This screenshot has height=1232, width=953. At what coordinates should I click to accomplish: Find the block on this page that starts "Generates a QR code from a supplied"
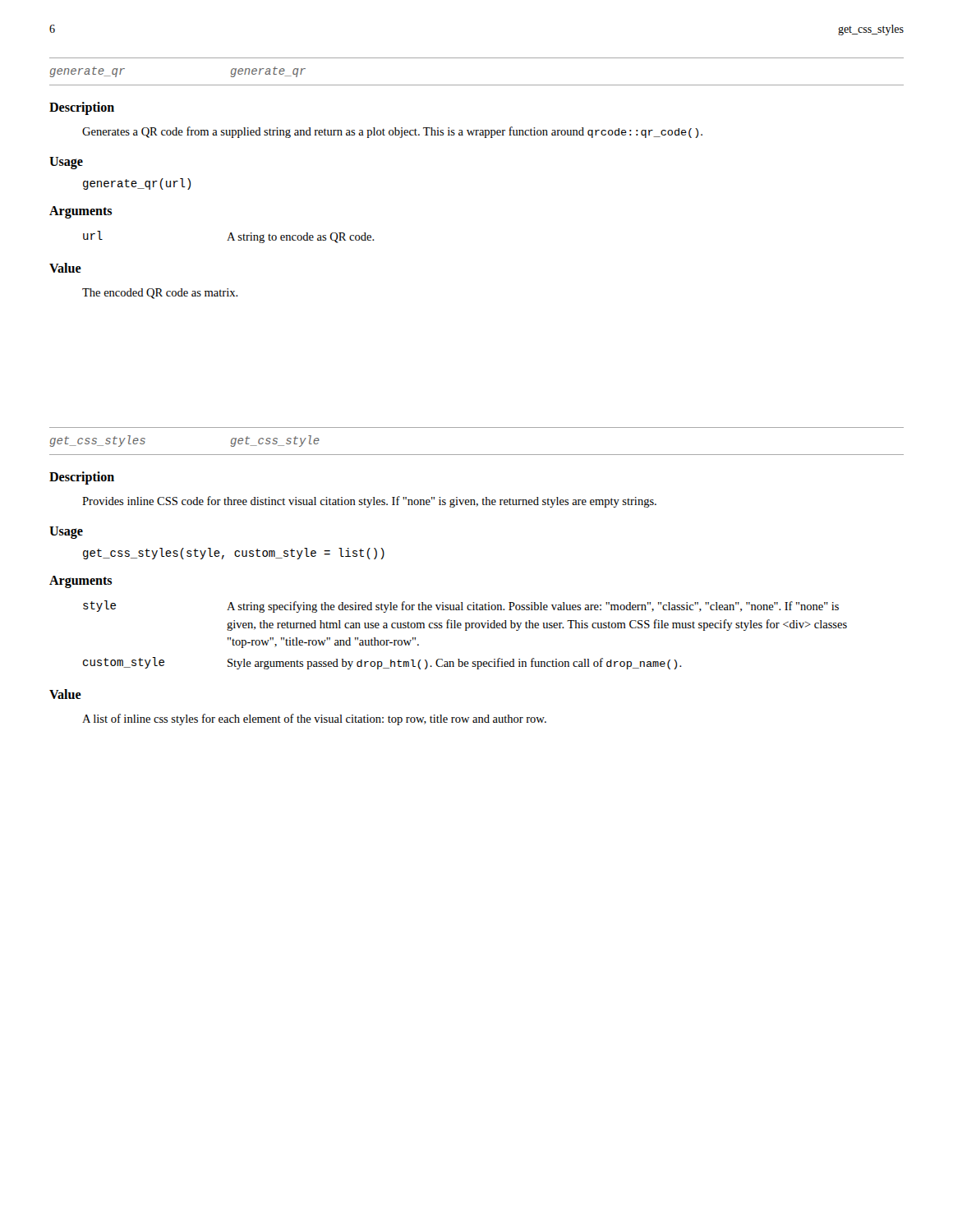(x=393, y=132)
